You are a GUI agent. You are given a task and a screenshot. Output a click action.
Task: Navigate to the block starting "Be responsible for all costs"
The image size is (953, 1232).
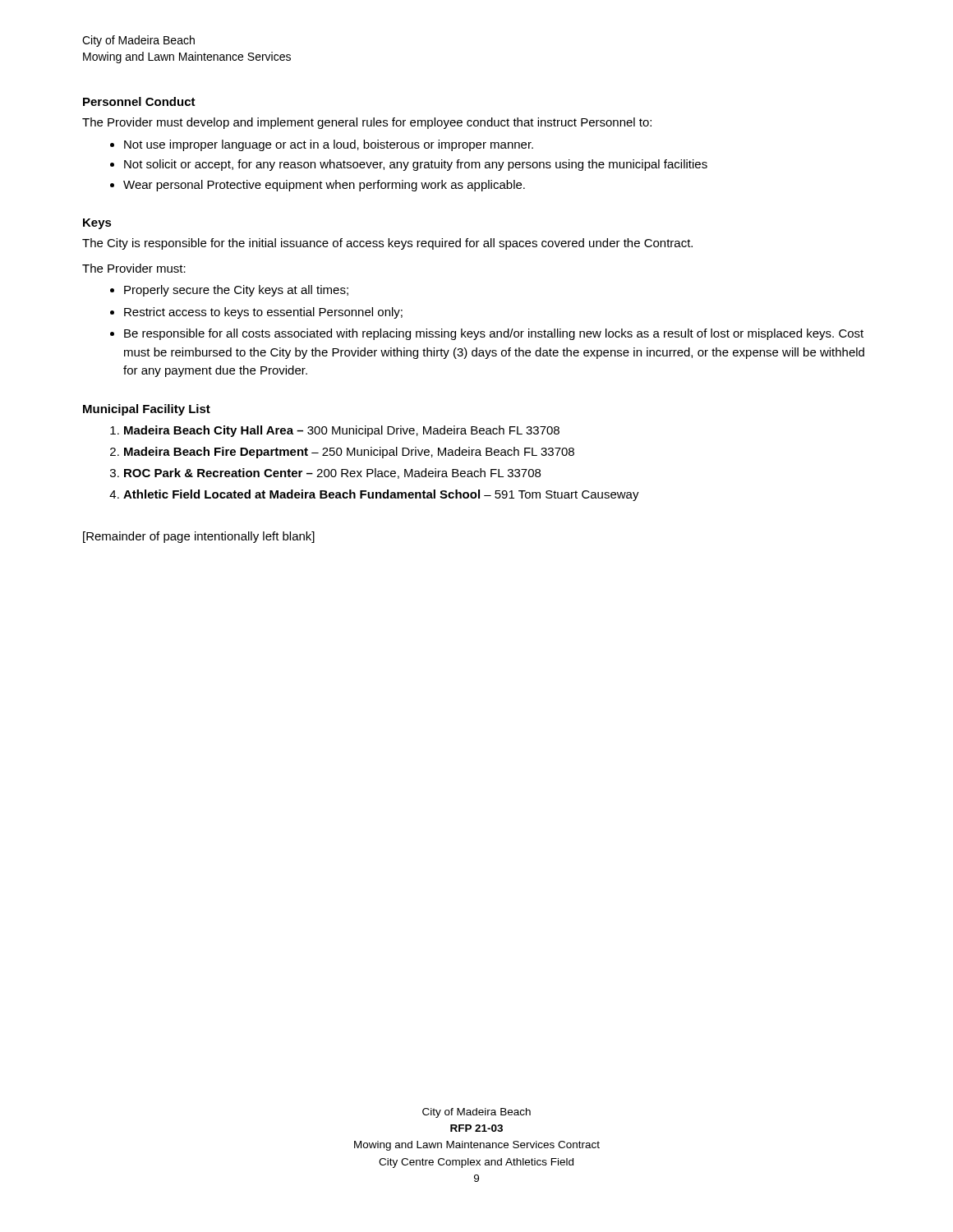click(494, 352)
